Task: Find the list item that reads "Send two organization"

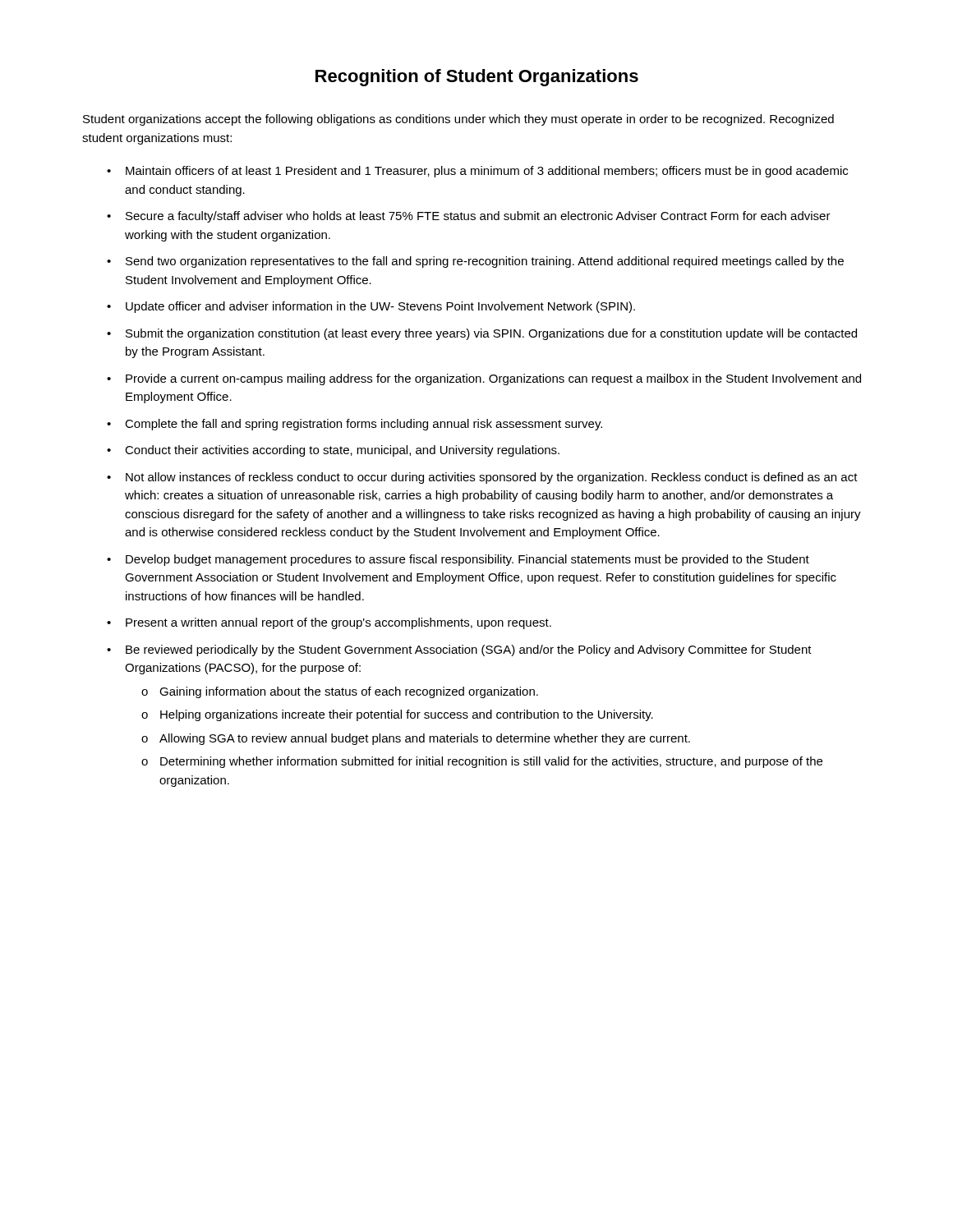Action: point(485,270)
